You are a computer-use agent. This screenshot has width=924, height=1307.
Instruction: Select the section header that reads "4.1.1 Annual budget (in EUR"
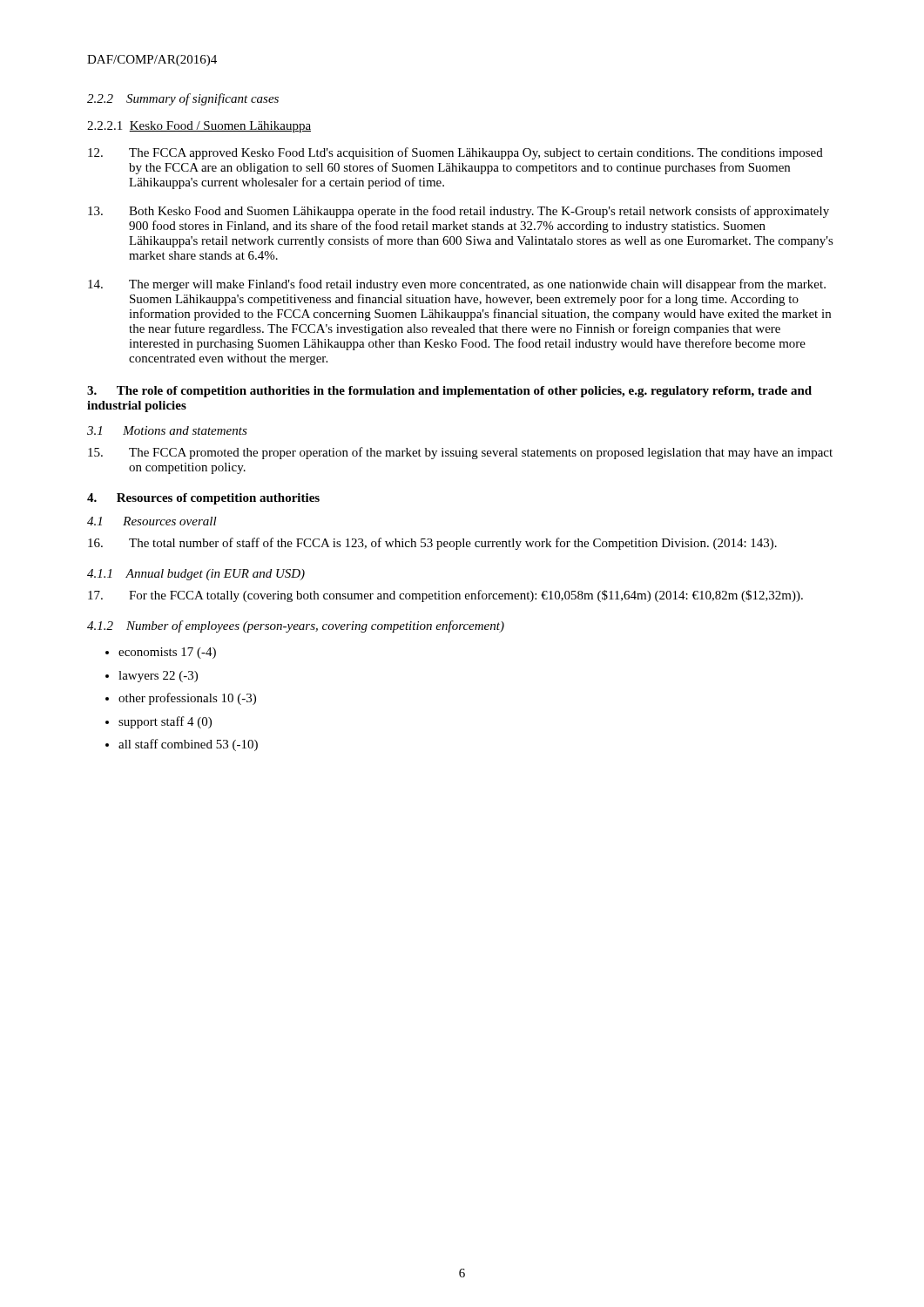coord(196,573)
